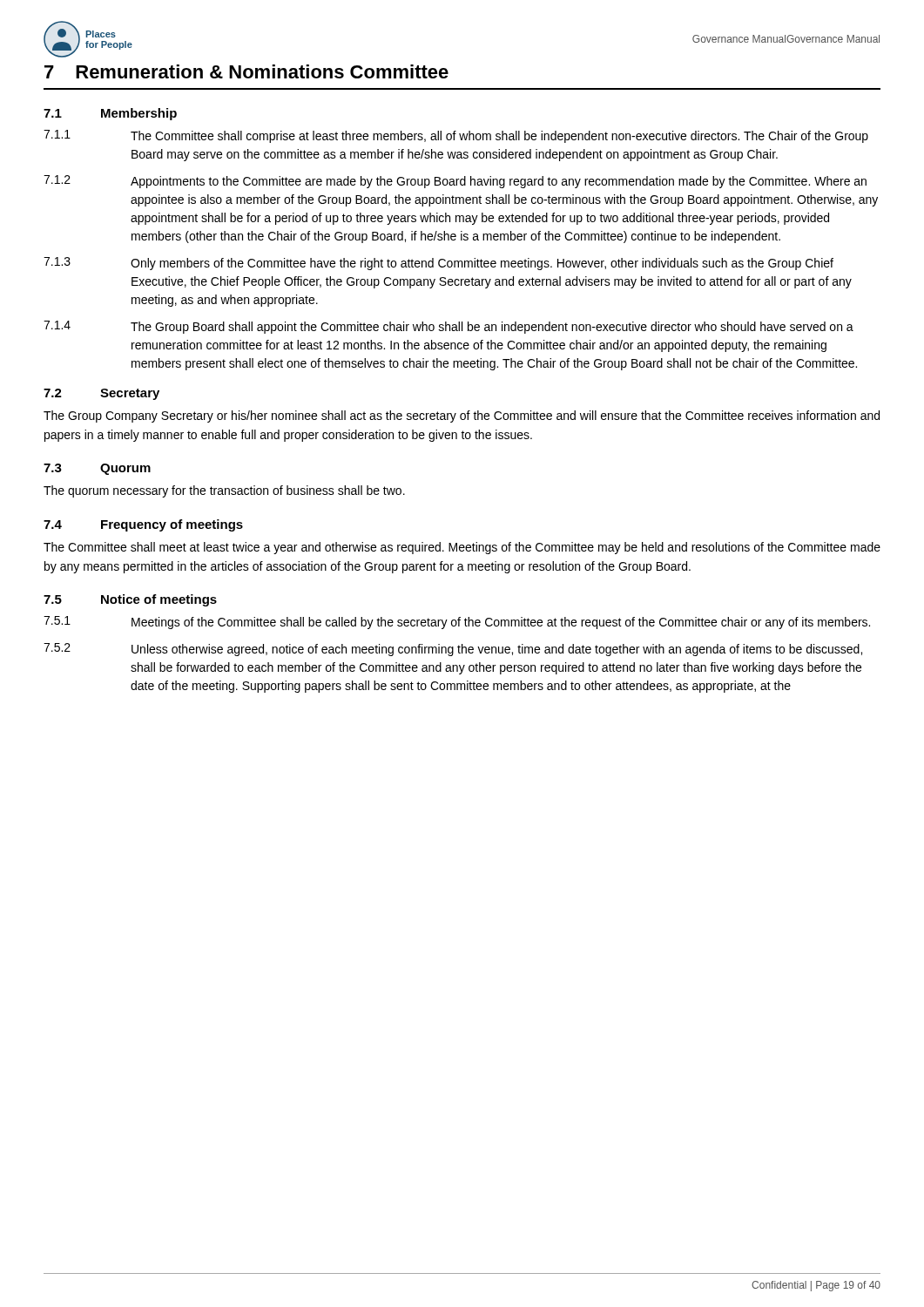Select the block starting "7.5 Notice of meetings"
The image size is (924, 1307).
(x=130, y=599)
